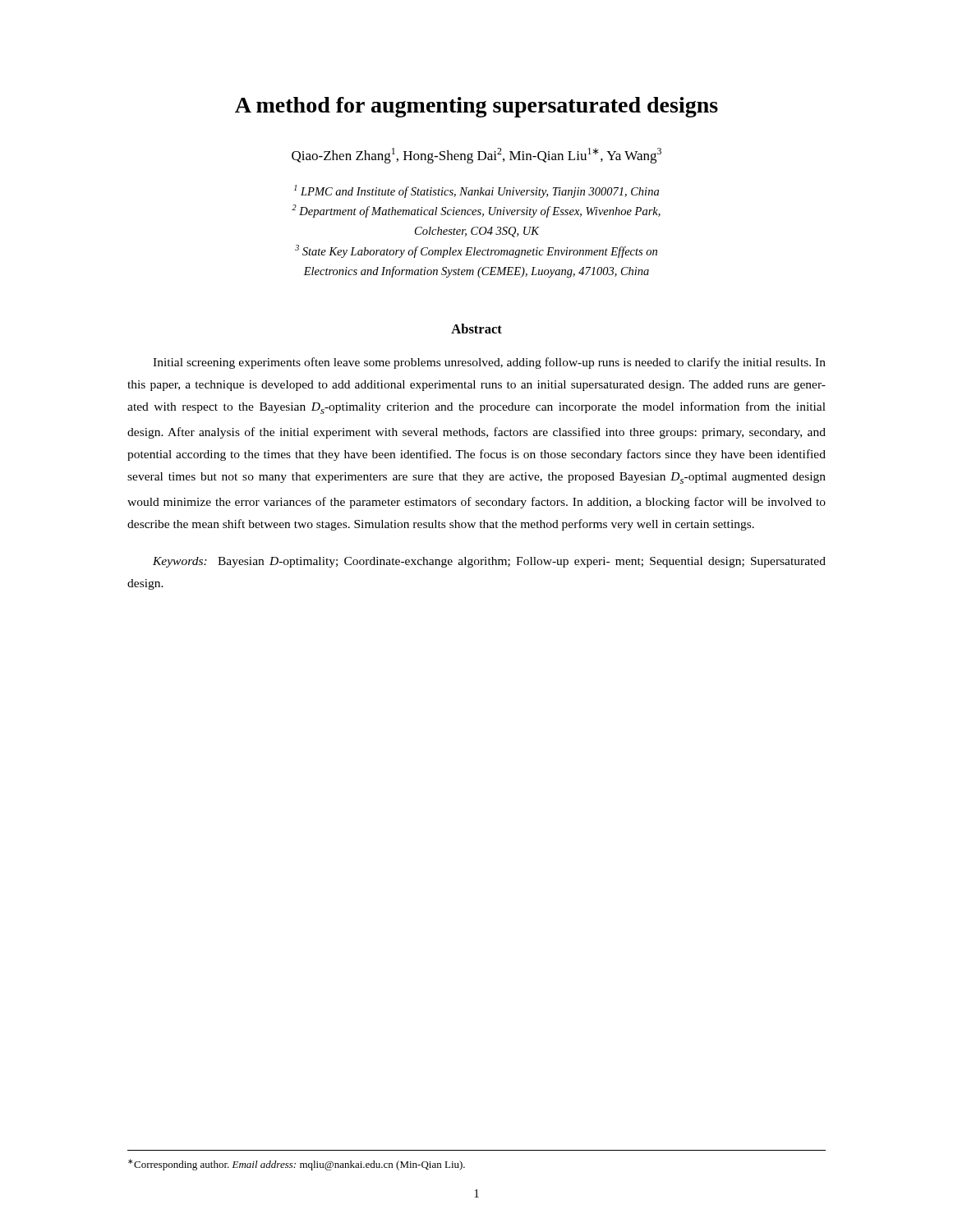The image size is (953, 1232).
Task: Click on the footnote that says "∗Corresponding author. Email address: mqliu@nankai.edu.cn (Min-Qian Liu)."
Action: (476, 1165)
